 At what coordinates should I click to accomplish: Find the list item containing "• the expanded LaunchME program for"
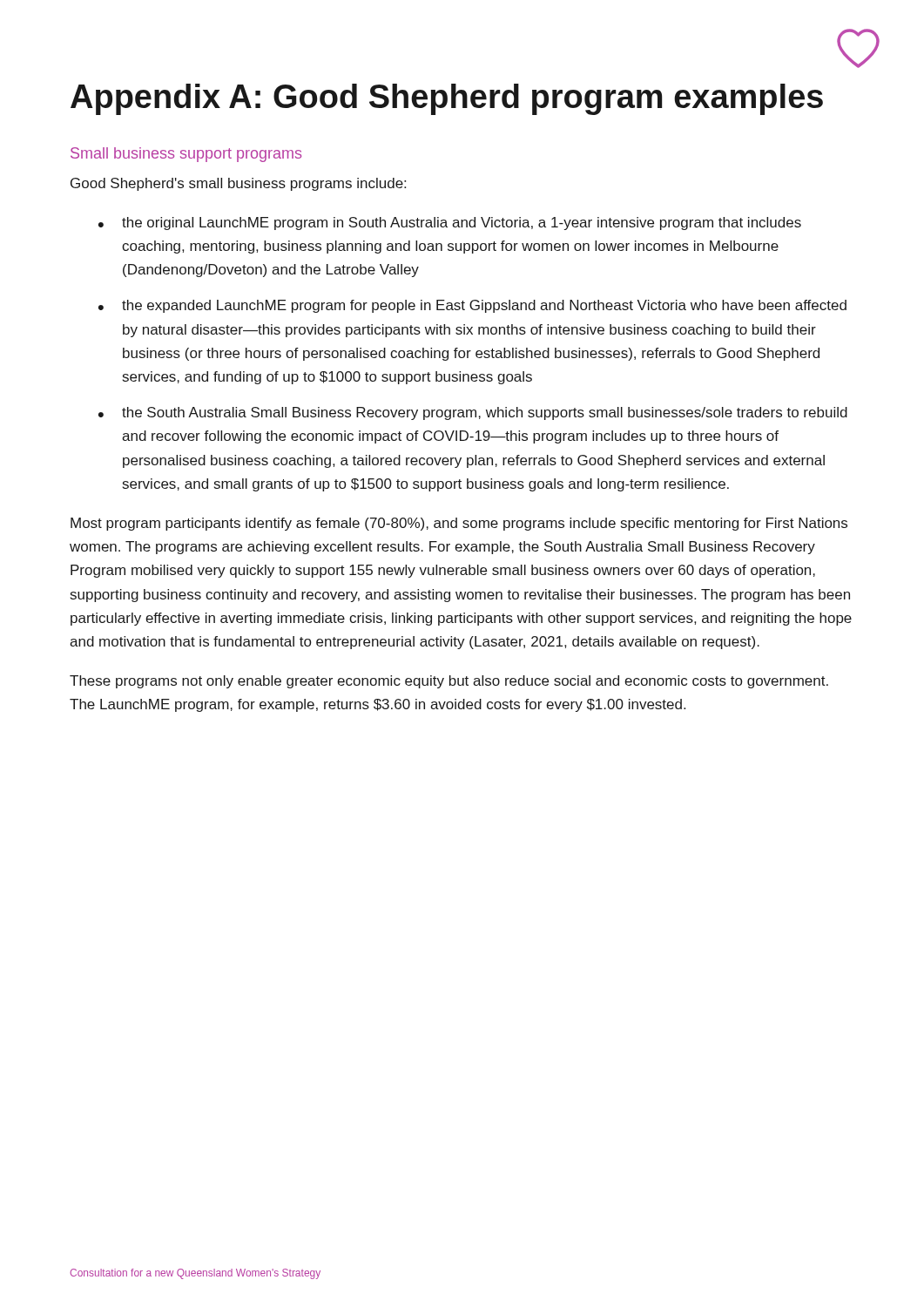(476, 341)
